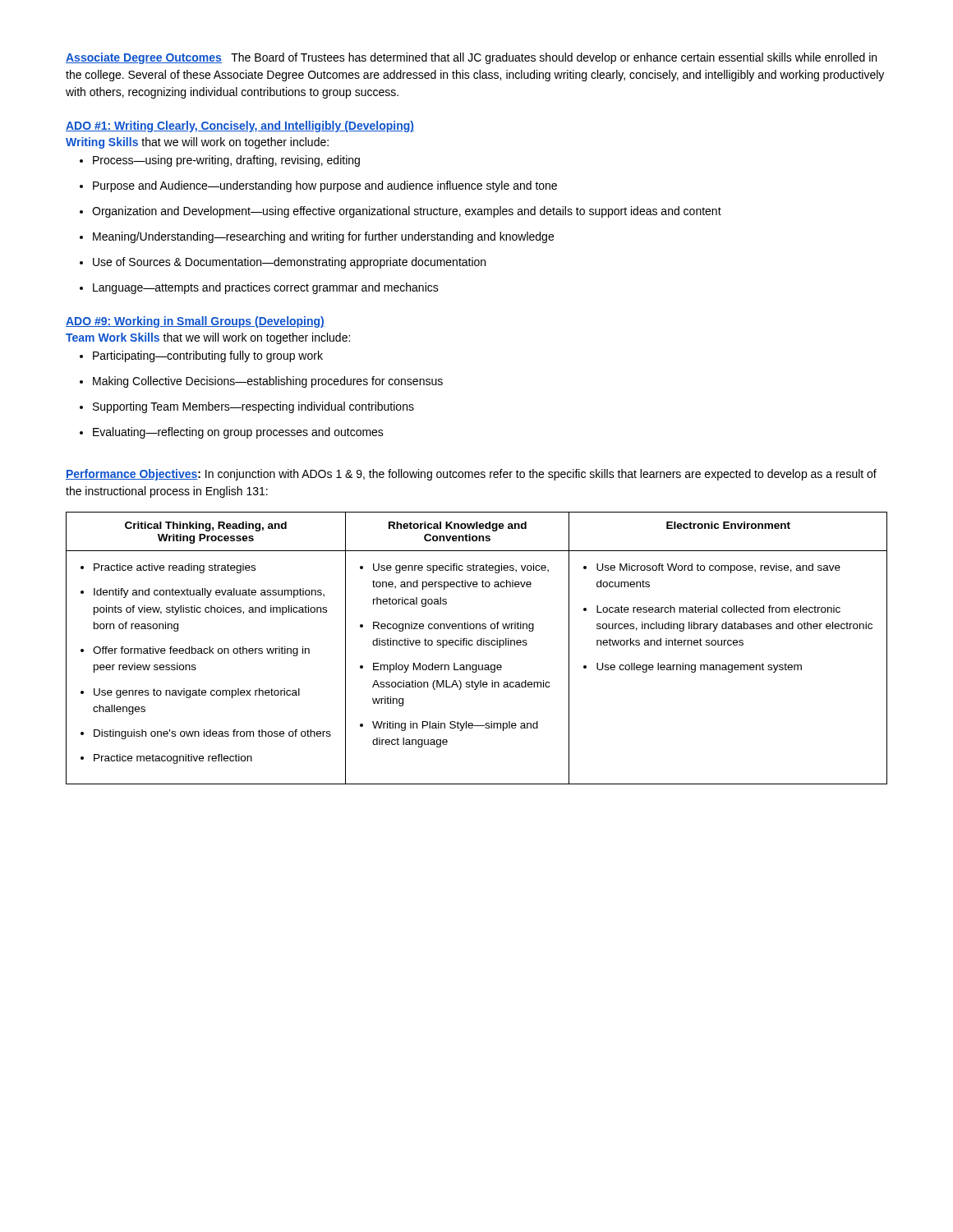Select the element starting "Team Work Skills"
953x1232 pixels.
click(x=208, y=338)
